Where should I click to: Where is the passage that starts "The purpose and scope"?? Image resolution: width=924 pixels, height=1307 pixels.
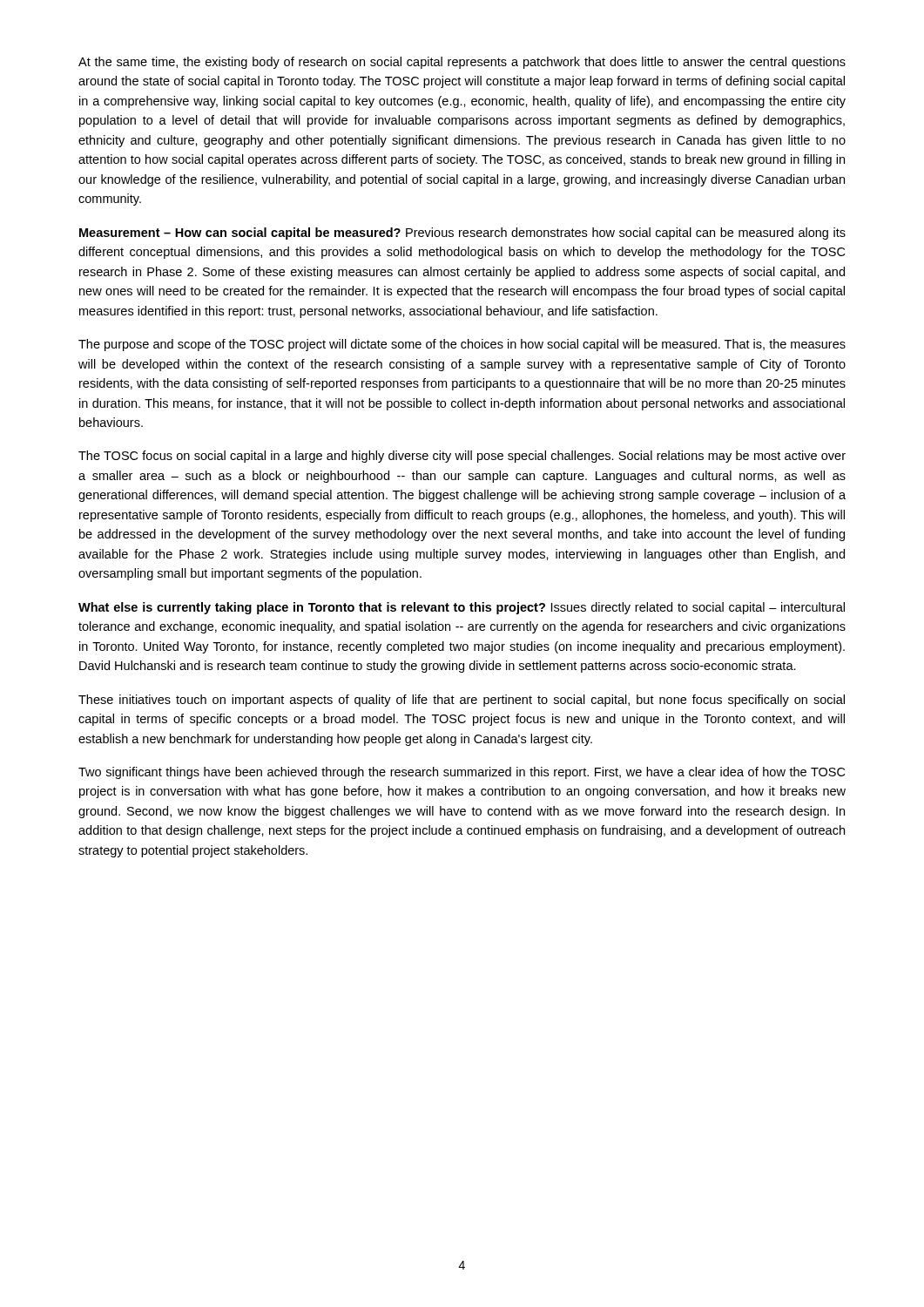click(x=462, y=383)
